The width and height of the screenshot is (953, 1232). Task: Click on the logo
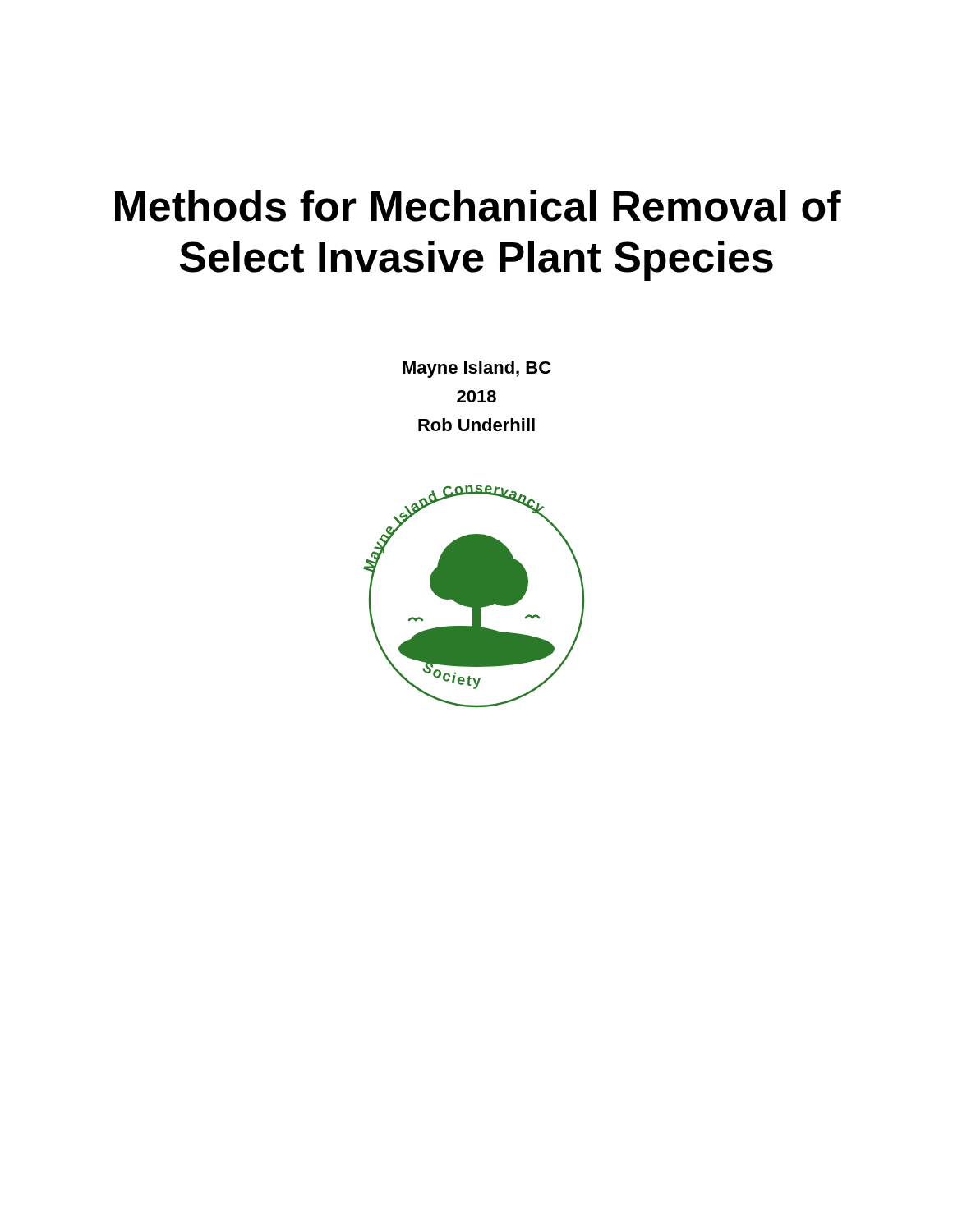pos(476,600)
